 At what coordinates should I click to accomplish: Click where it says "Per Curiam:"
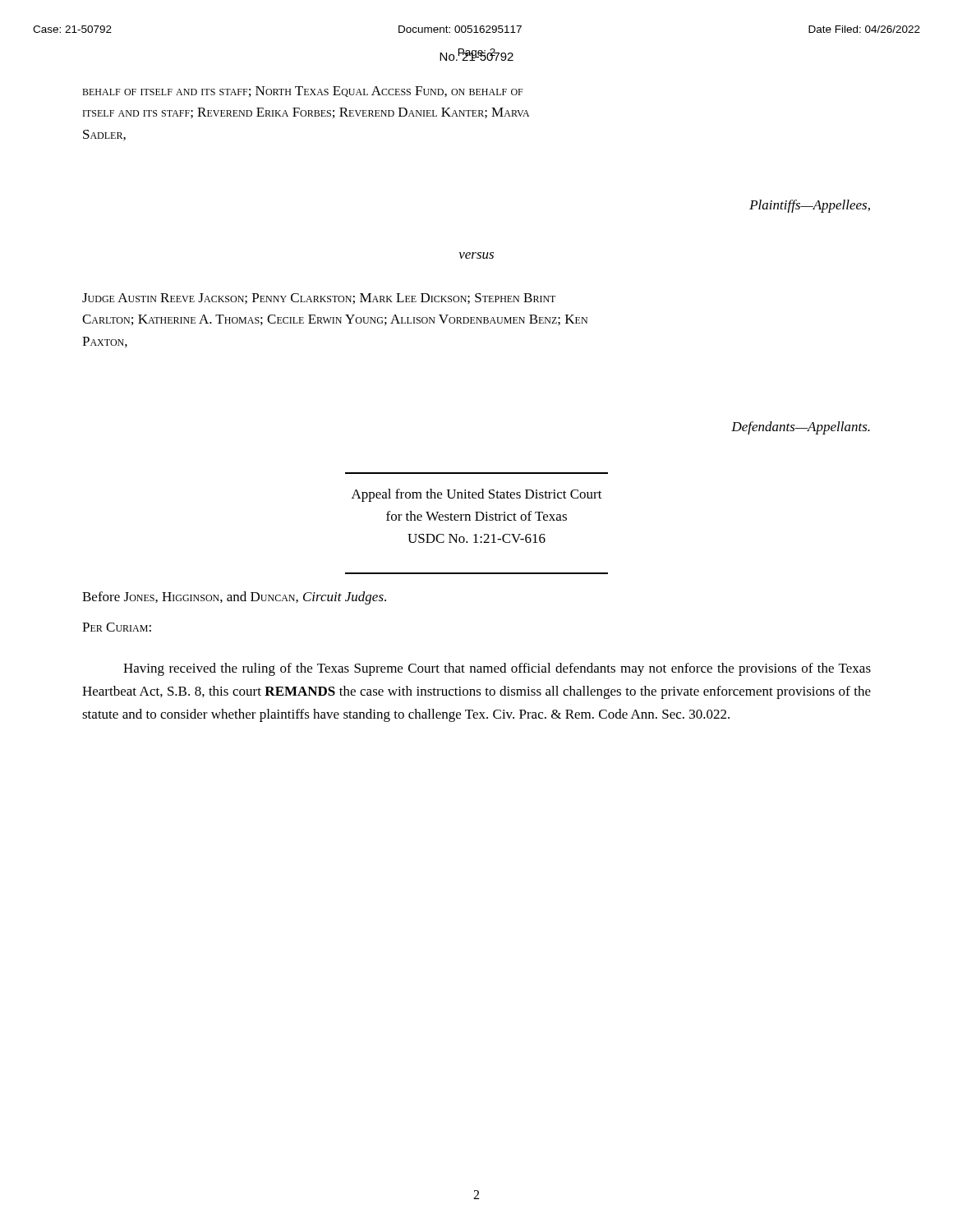click(x=117, y=627)
